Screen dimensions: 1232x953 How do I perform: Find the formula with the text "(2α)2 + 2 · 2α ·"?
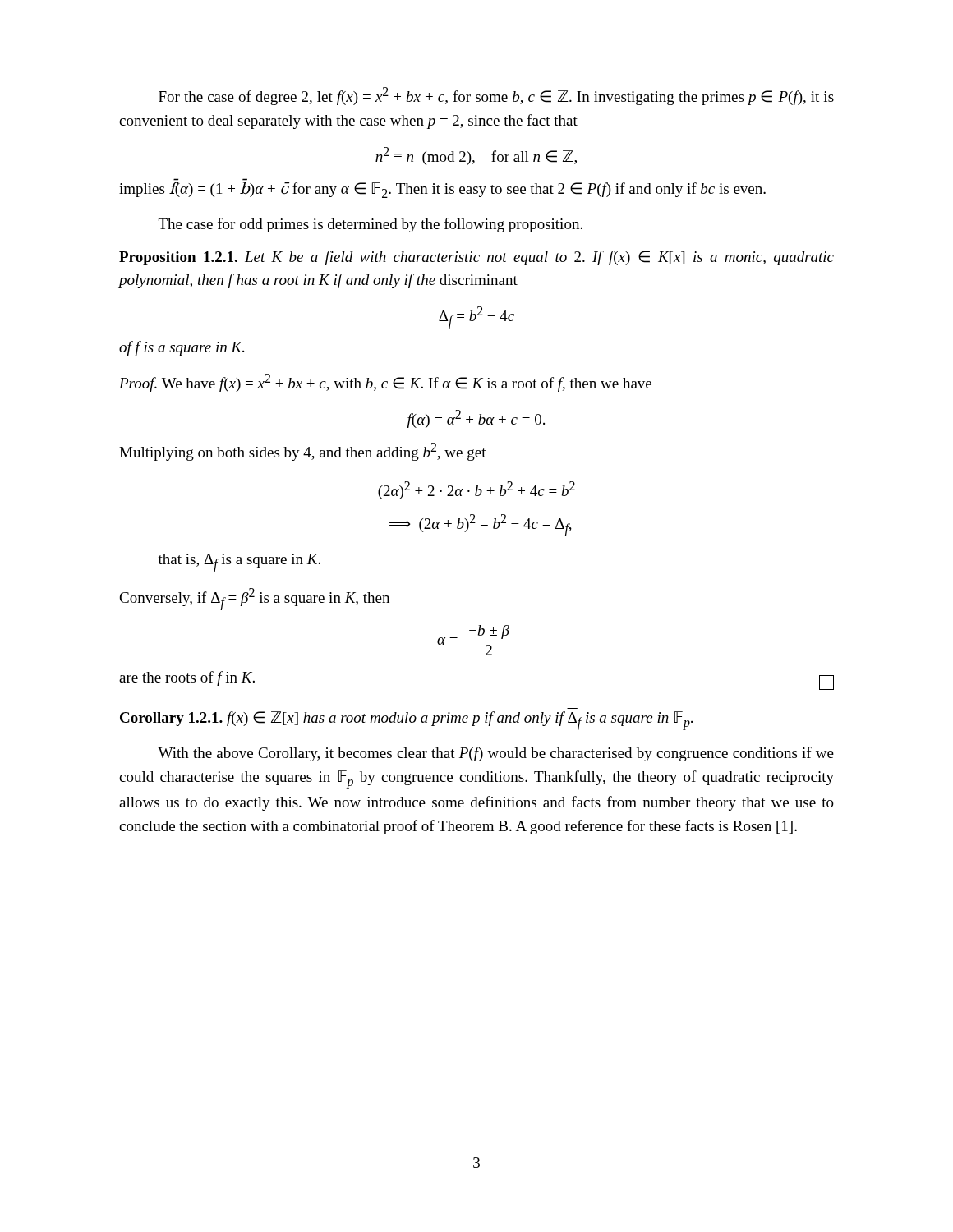tap(476, 507)
